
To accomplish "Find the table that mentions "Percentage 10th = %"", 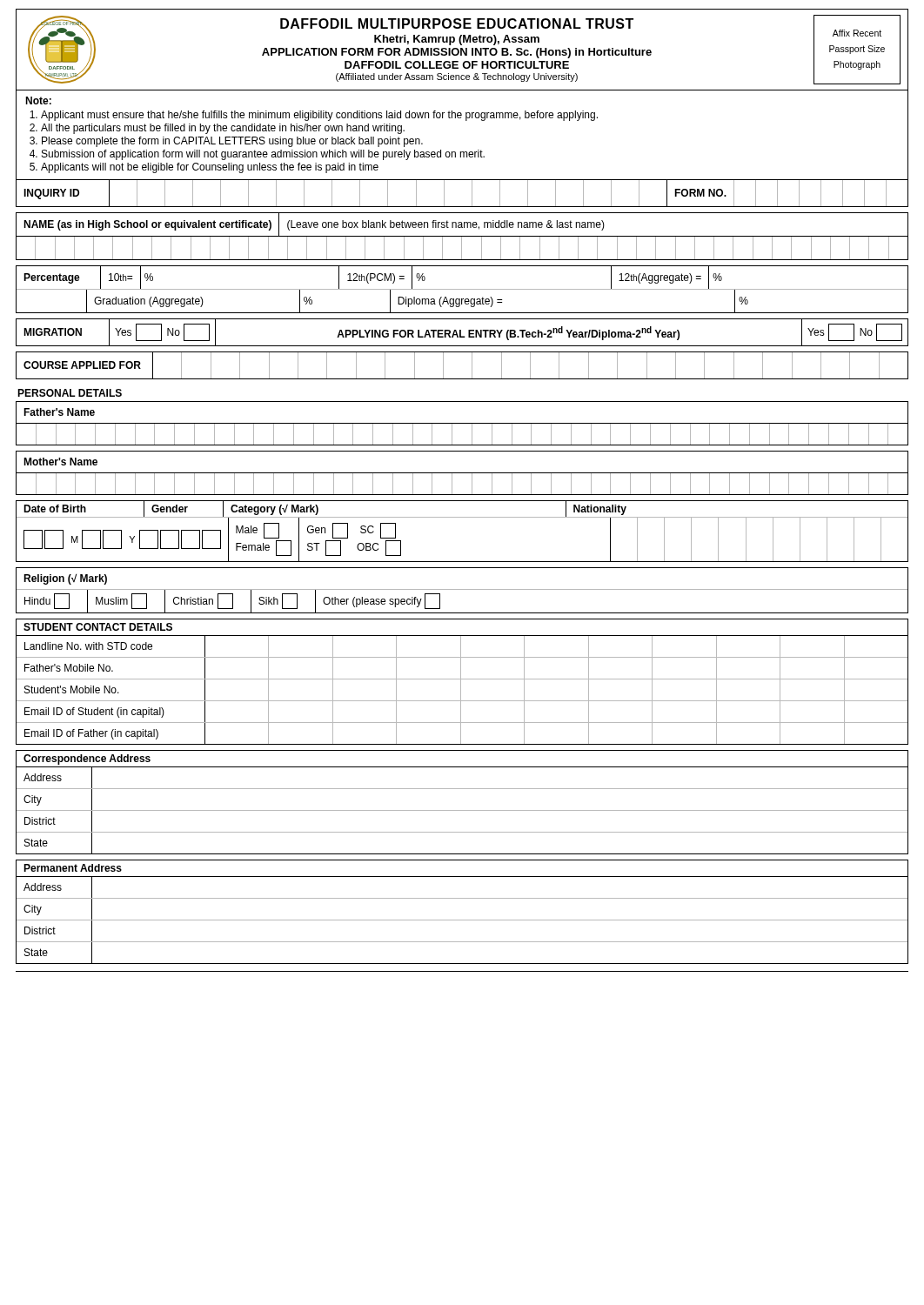I will [462, 289].
